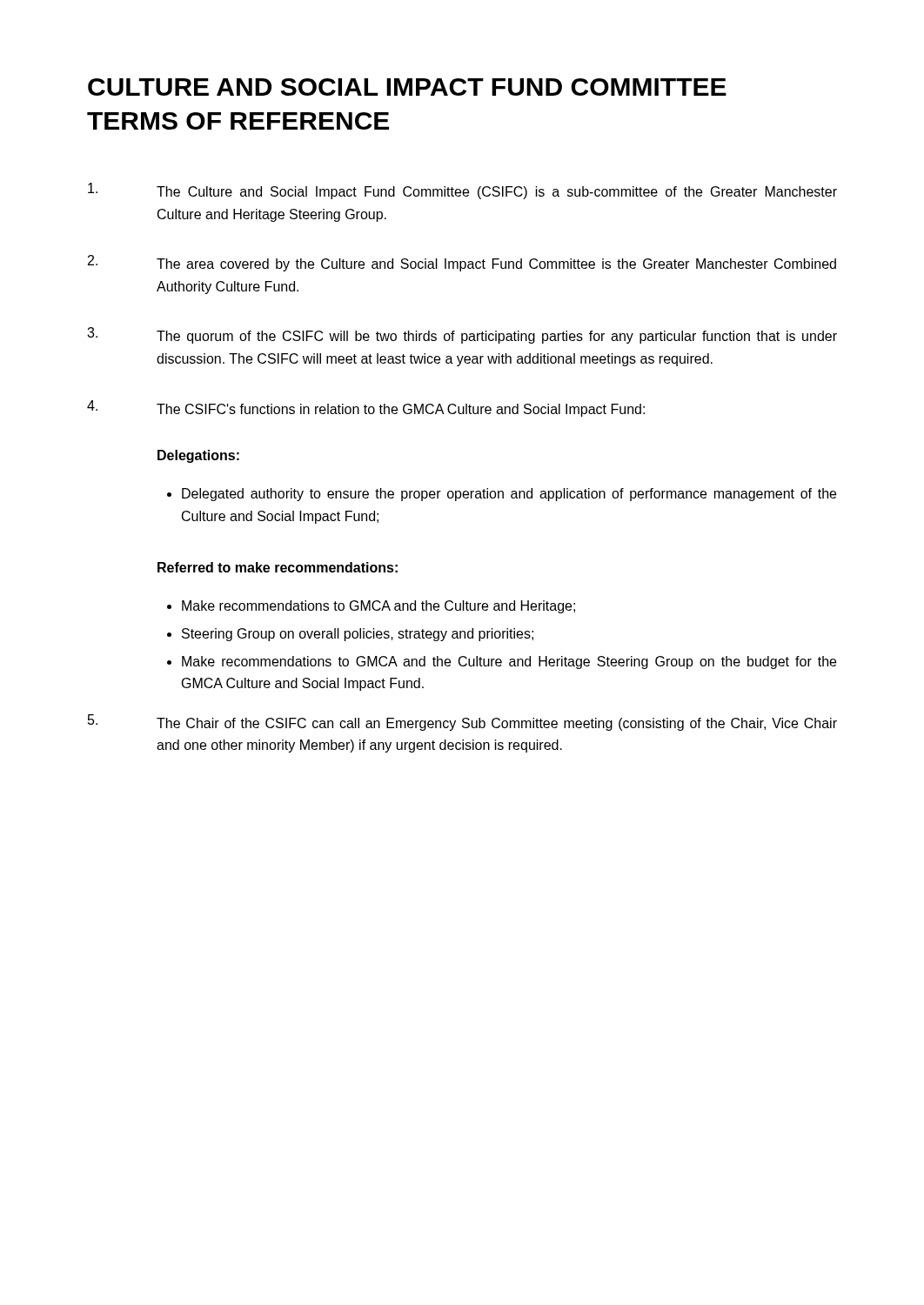Find the block on this page that starts "The Culture and Social Impact Fund"

click(x=462, y=203)
